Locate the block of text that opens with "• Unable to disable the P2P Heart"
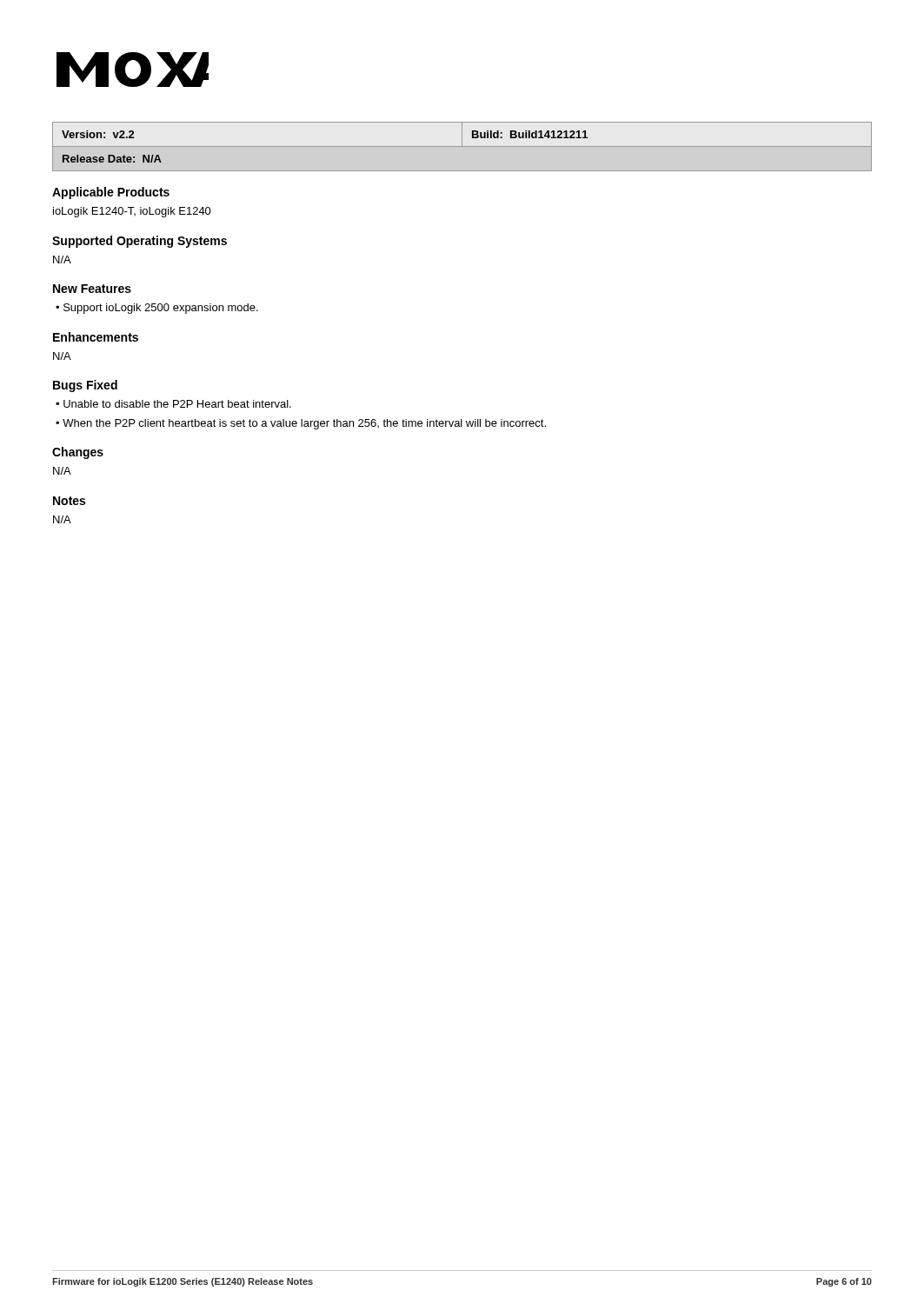924x1304 pixels. [174, 404]
